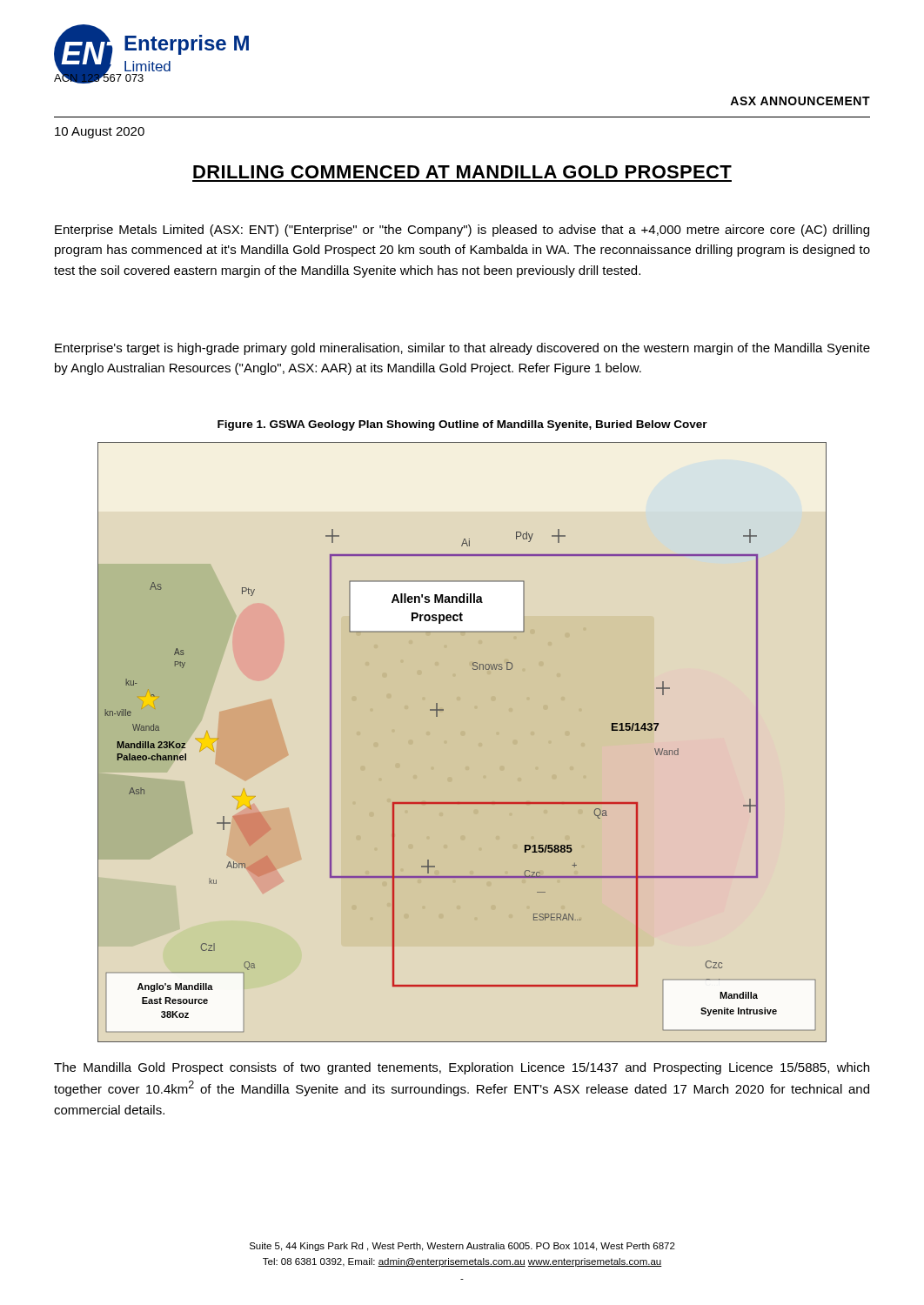This screenshot has width=924, height=1305.
Task: Locate the map
Action: pyautogui.click(x=462, y=743)
